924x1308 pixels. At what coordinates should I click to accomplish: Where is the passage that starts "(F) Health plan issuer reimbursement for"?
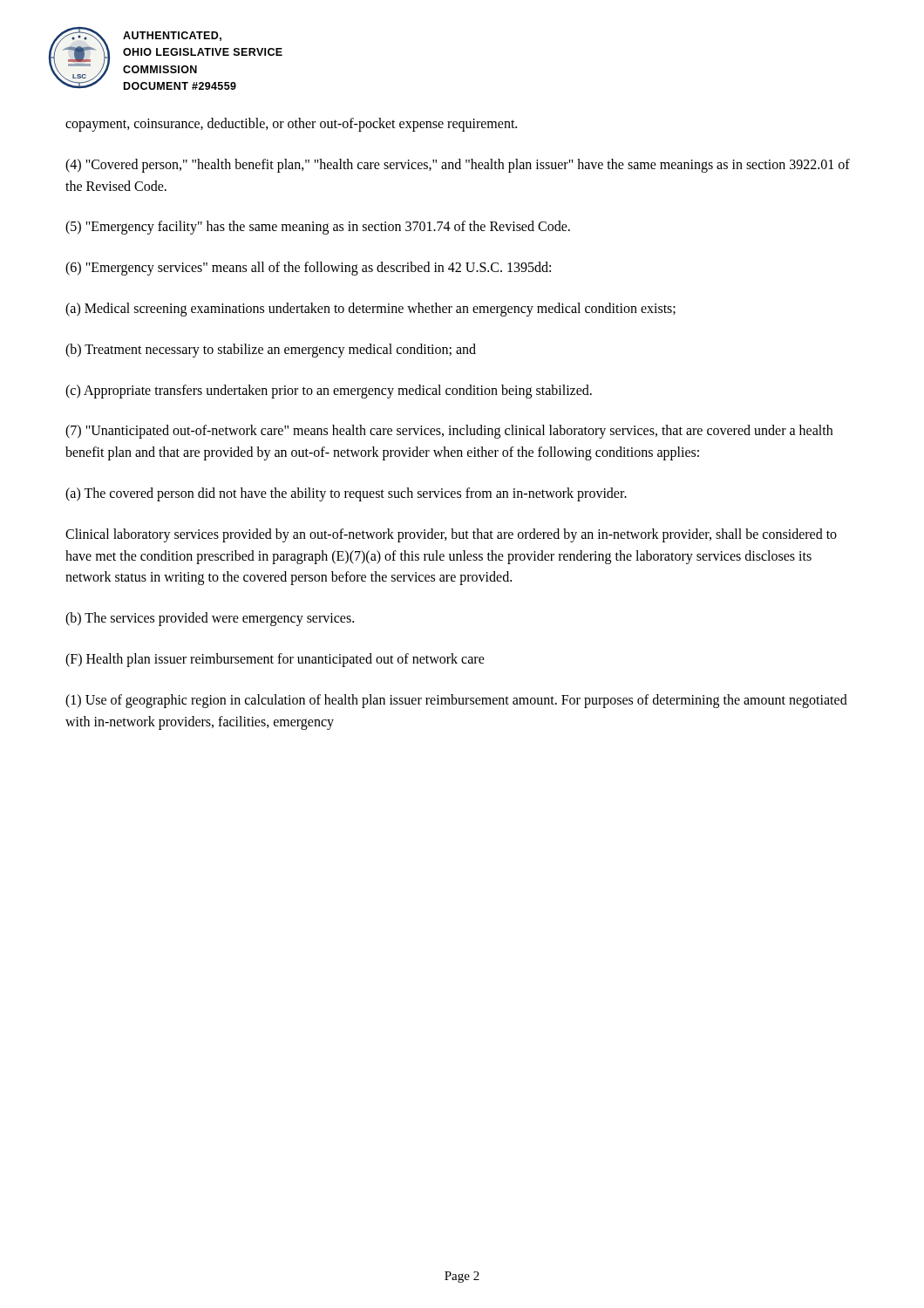pos(275,659)
